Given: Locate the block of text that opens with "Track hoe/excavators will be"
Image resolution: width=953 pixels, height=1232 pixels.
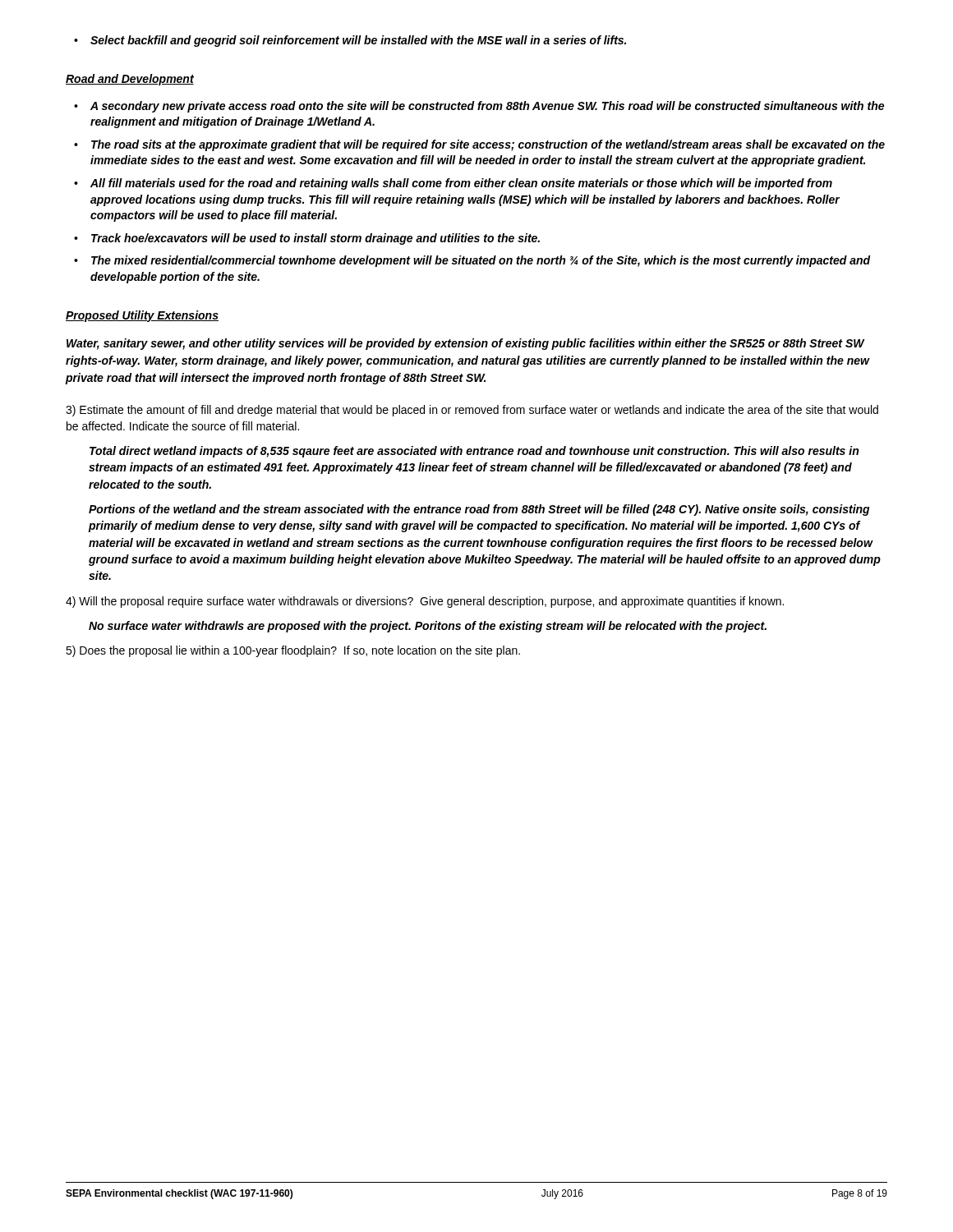Looking at the screenshot, I should point(316,238).
